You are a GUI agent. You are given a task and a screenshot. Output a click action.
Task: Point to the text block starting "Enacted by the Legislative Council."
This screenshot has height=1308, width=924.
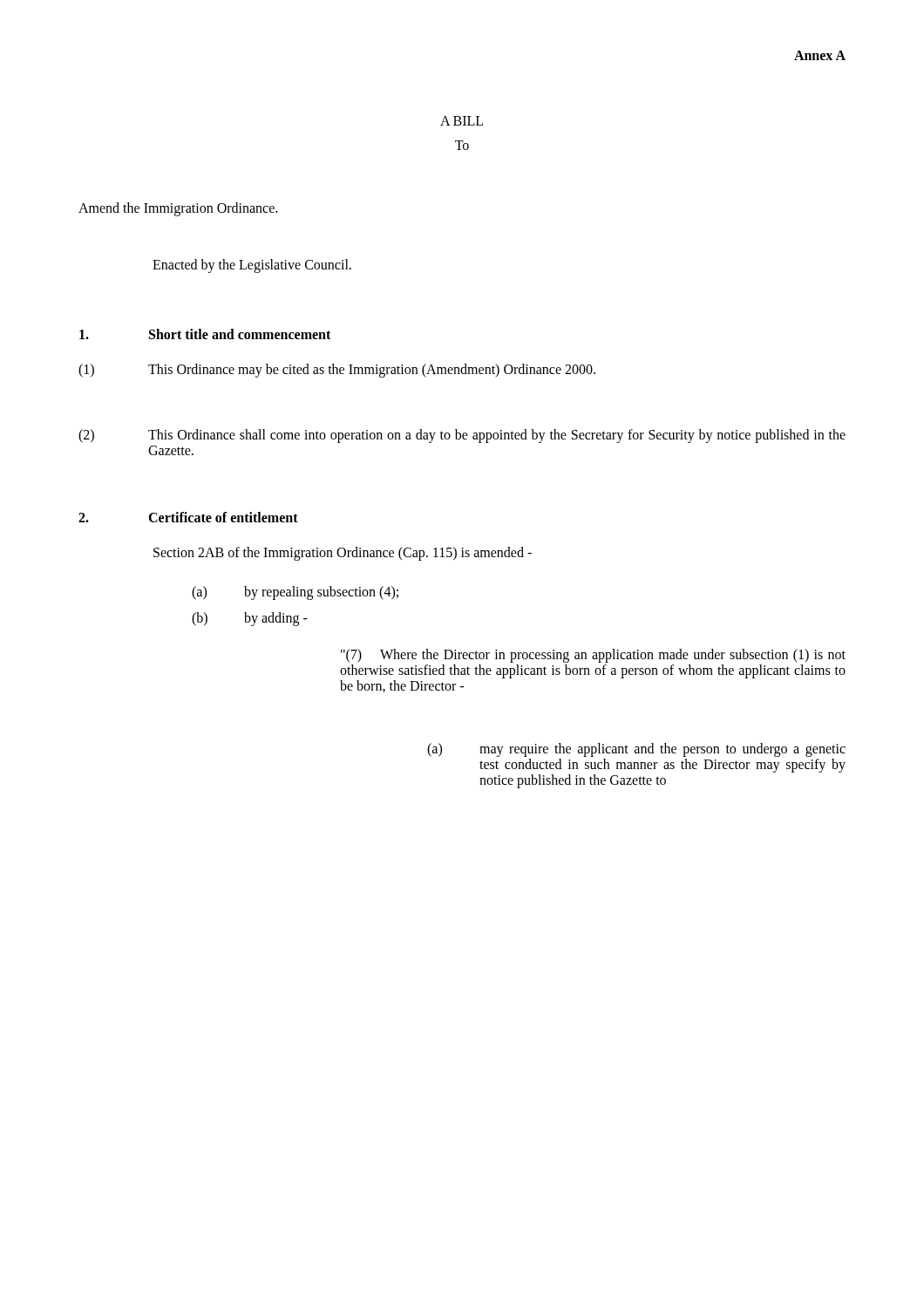click(x=252, y=265)
